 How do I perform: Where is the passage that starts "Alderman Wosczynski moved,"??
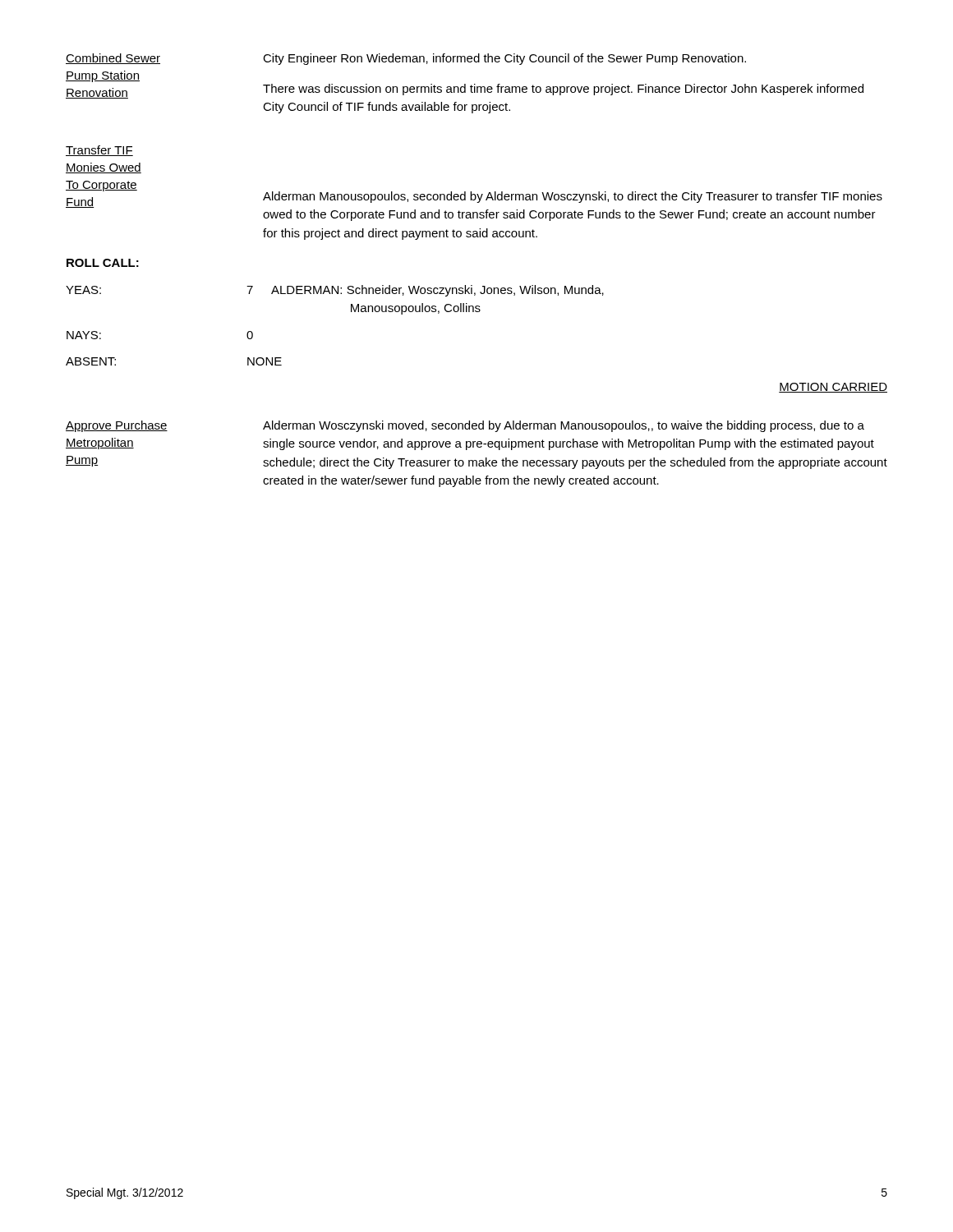tap(575, 453)
